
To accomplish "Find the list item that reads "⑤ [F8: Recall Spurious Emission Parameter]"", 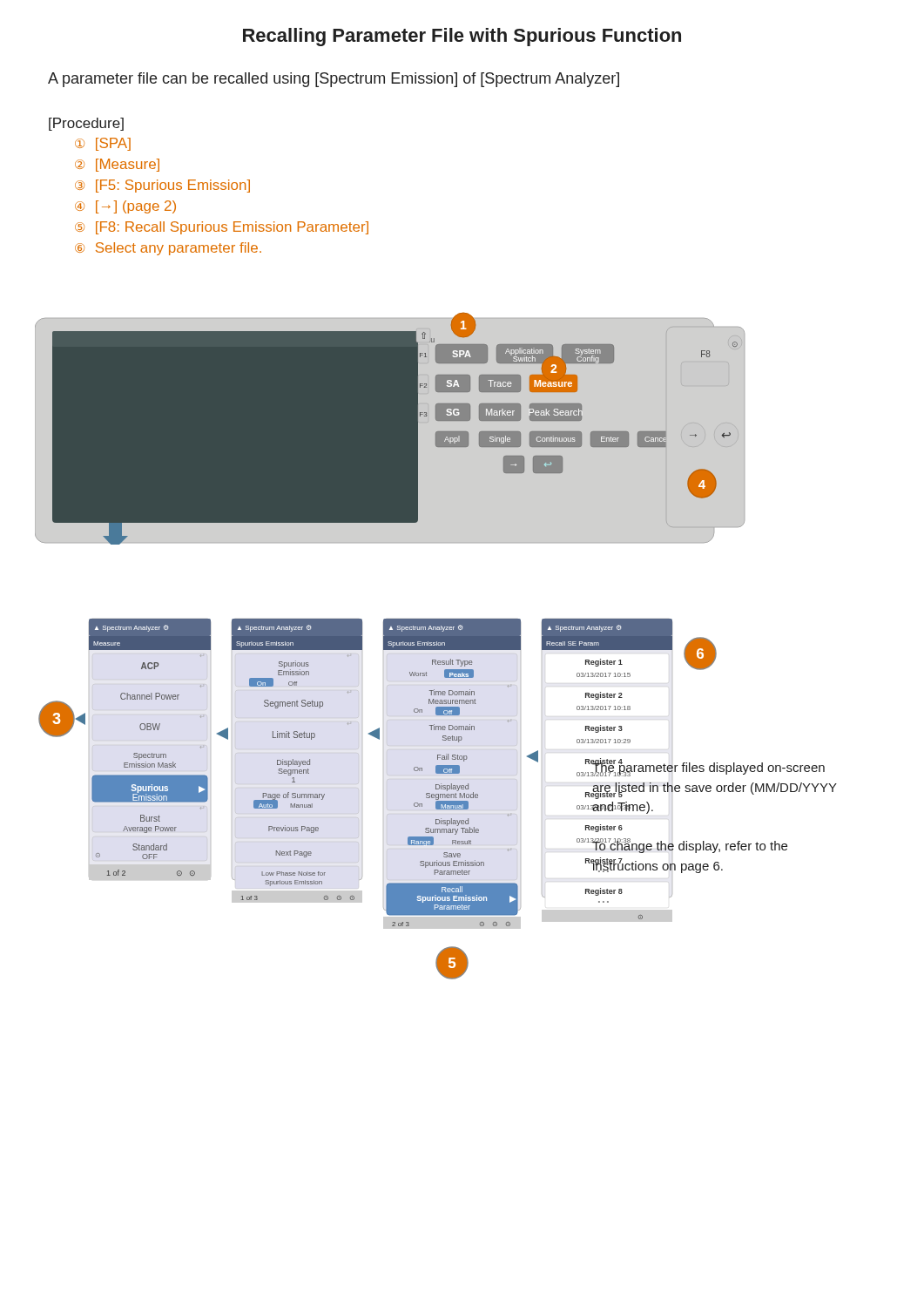I will [x=222, y=227].
